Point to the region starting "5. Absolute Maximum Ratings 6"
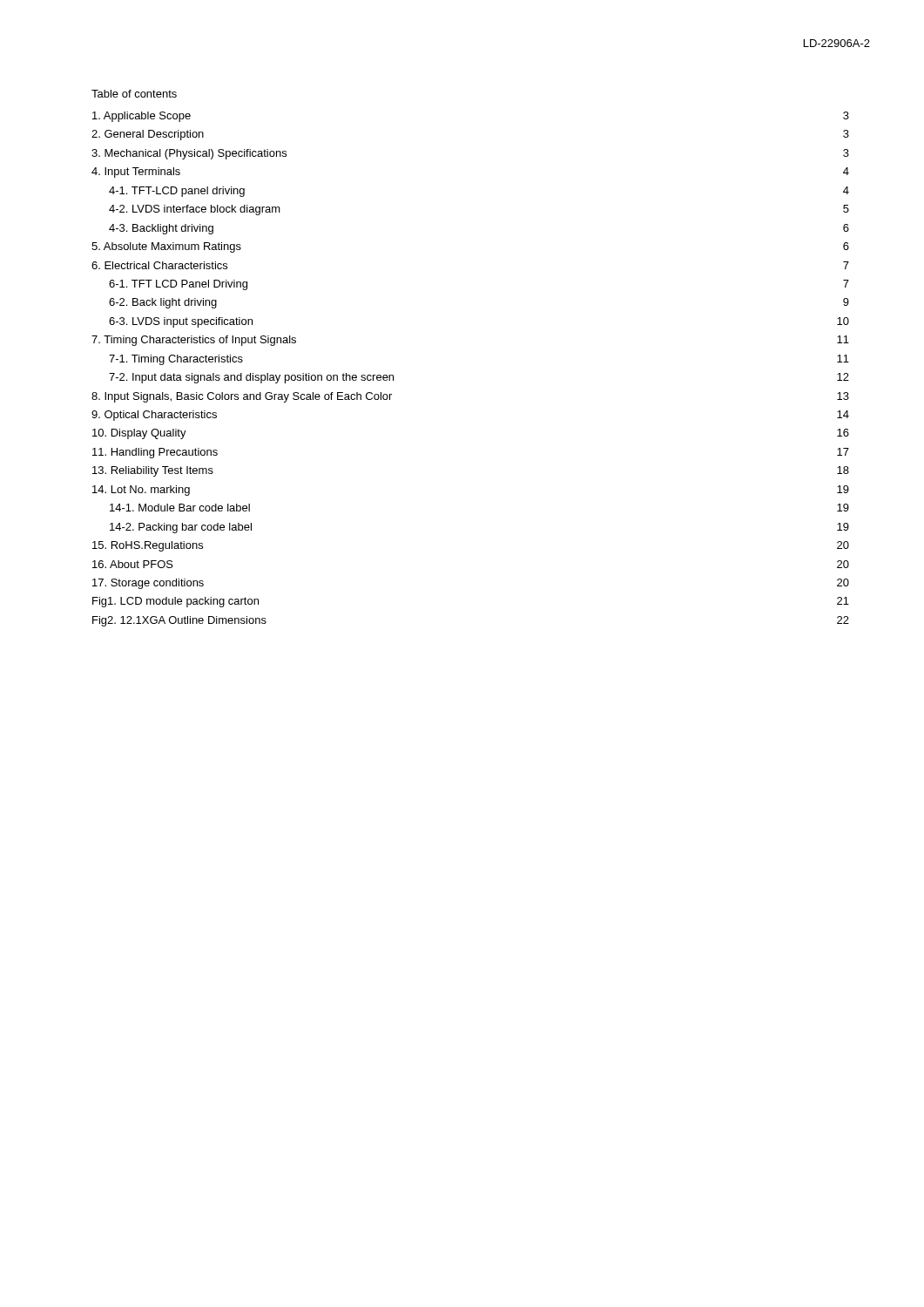The image size is (924, 1307). [165, 247]
